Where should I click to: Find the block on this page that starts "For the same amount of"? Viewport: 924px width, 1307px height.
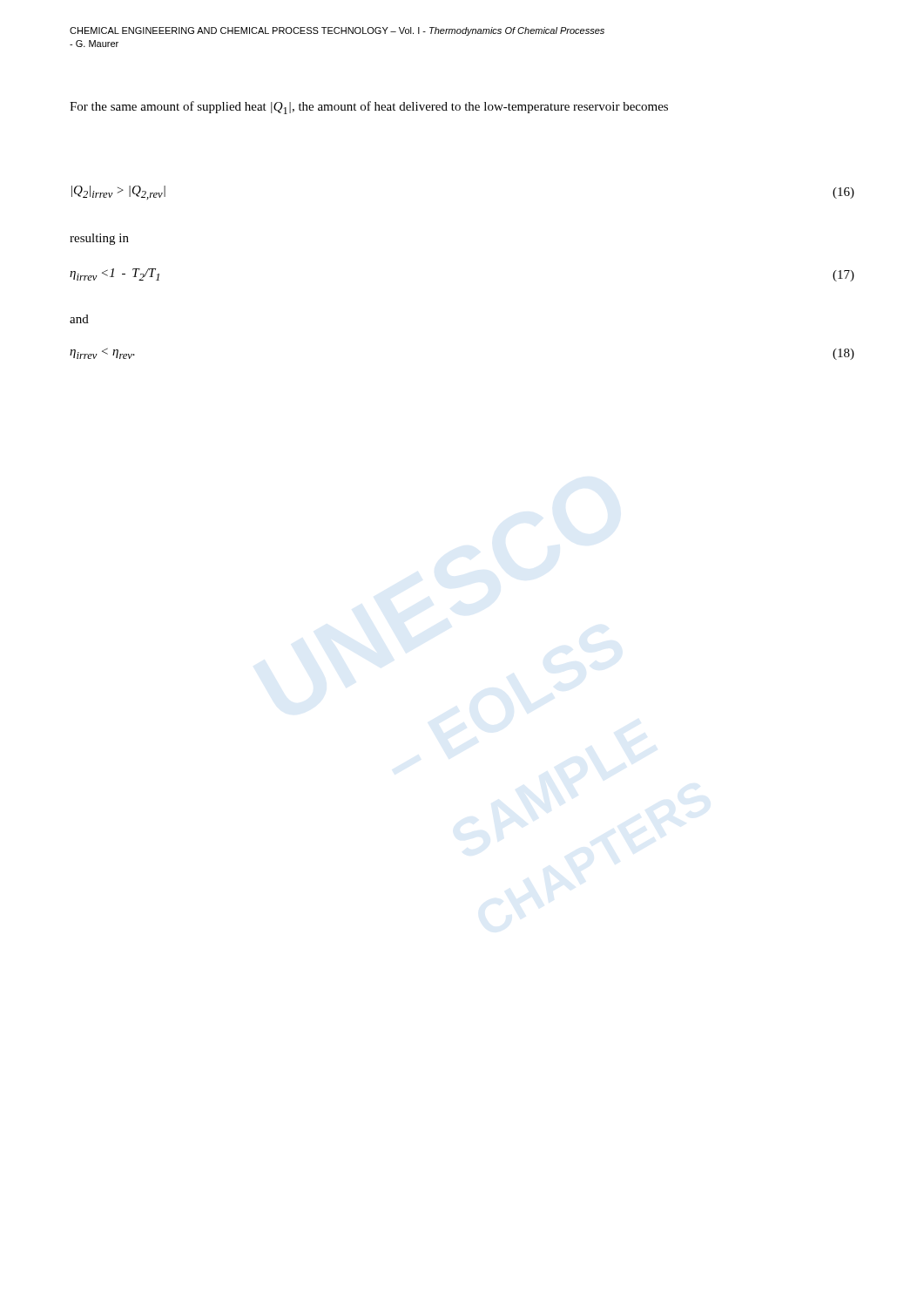pyautogui.click(x=369, y=108)
